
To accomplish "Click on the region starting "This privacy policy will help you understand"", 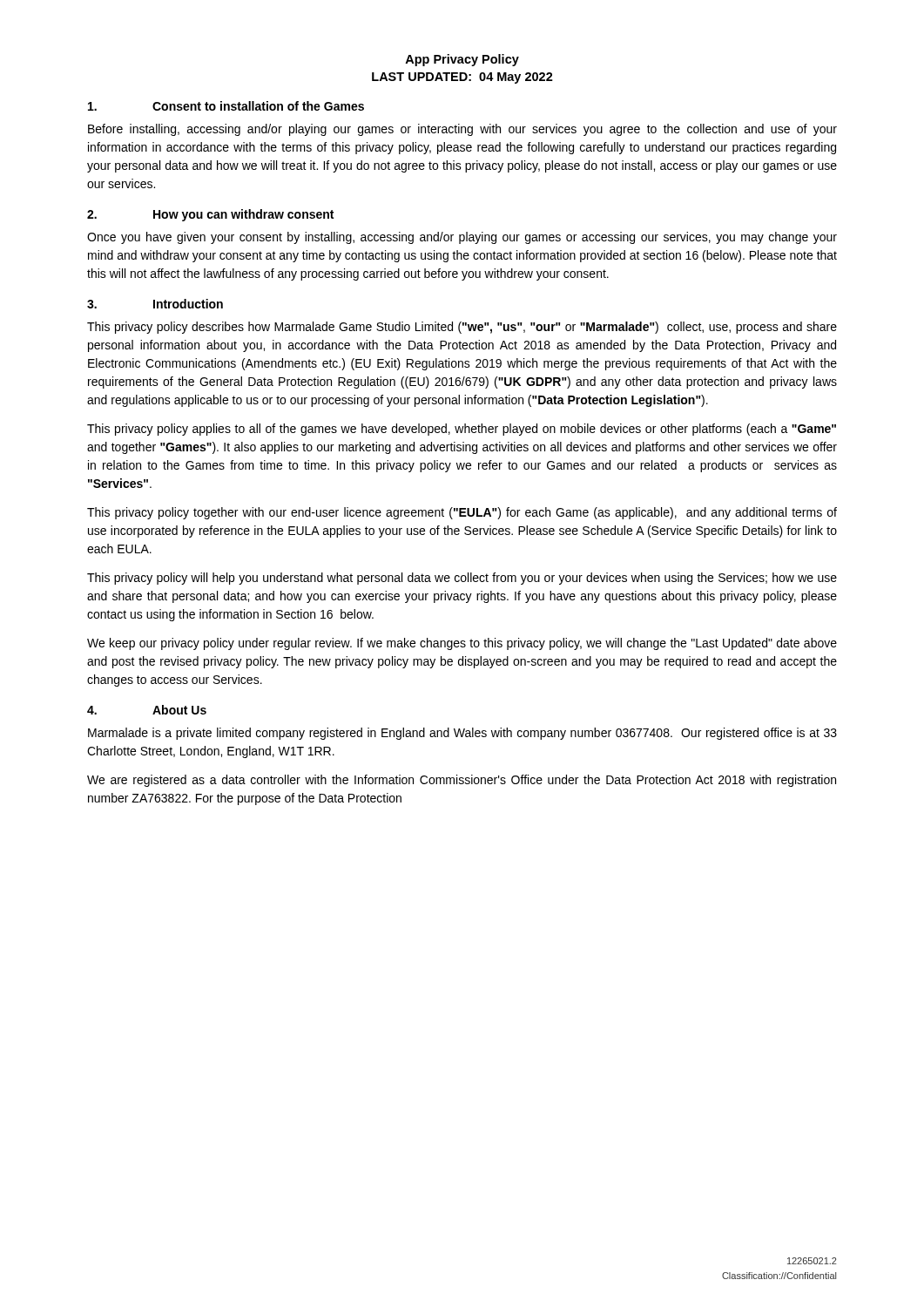I will click(462, 596).
